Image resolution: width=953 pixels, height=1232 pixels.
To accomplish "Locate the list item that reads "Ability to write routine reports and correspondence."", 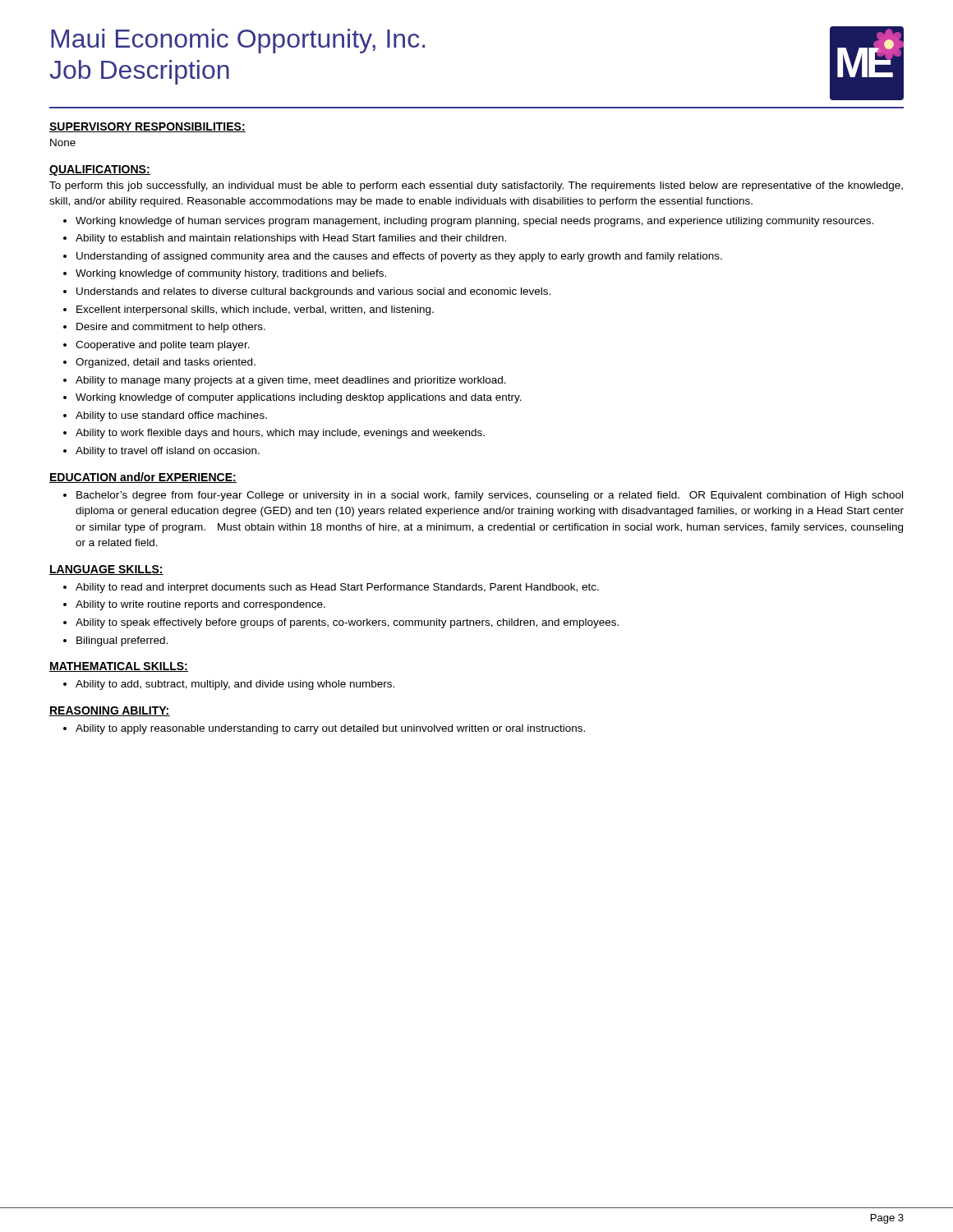I will [x=201, y=604].
